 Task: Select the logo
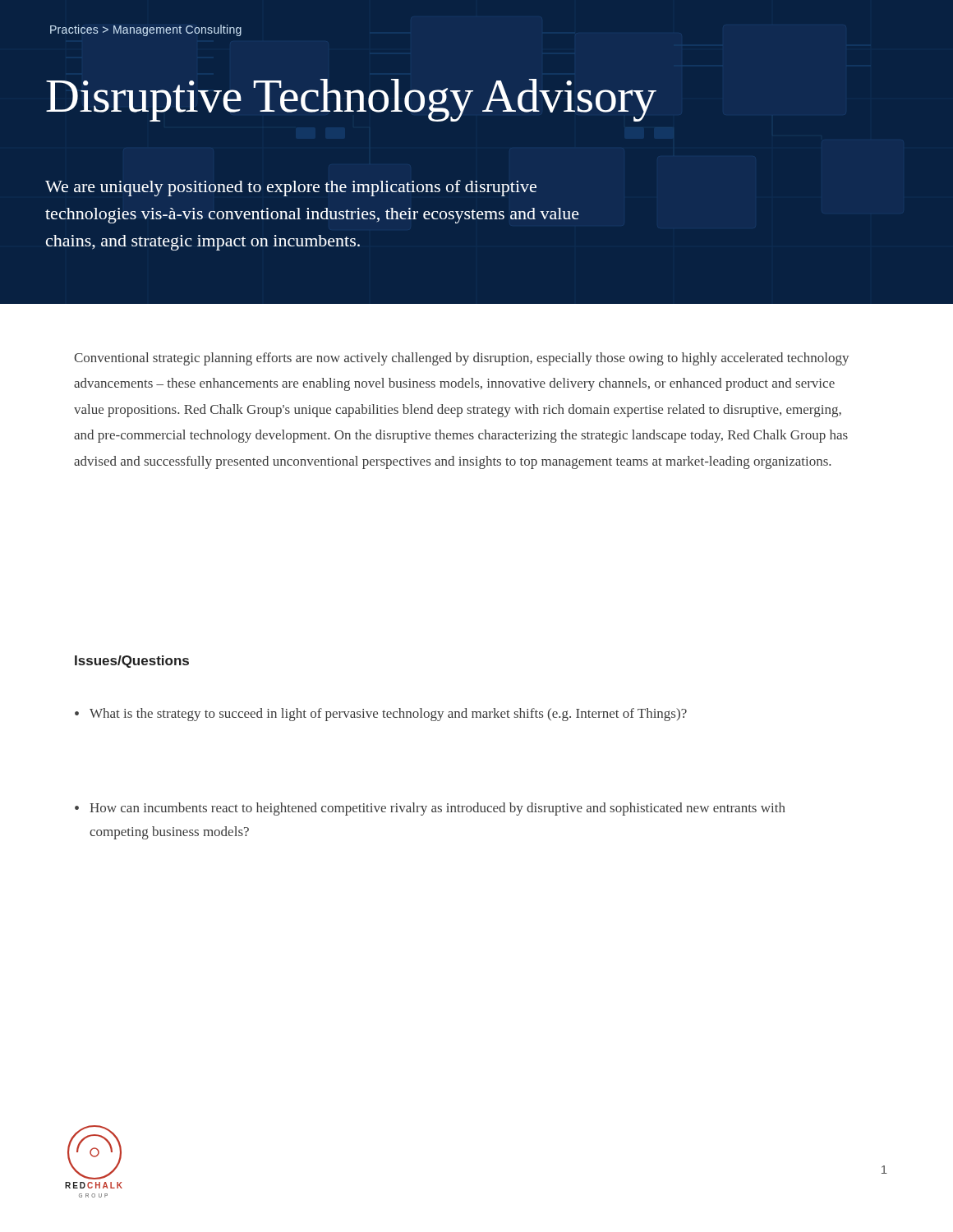pos(94,1160)
